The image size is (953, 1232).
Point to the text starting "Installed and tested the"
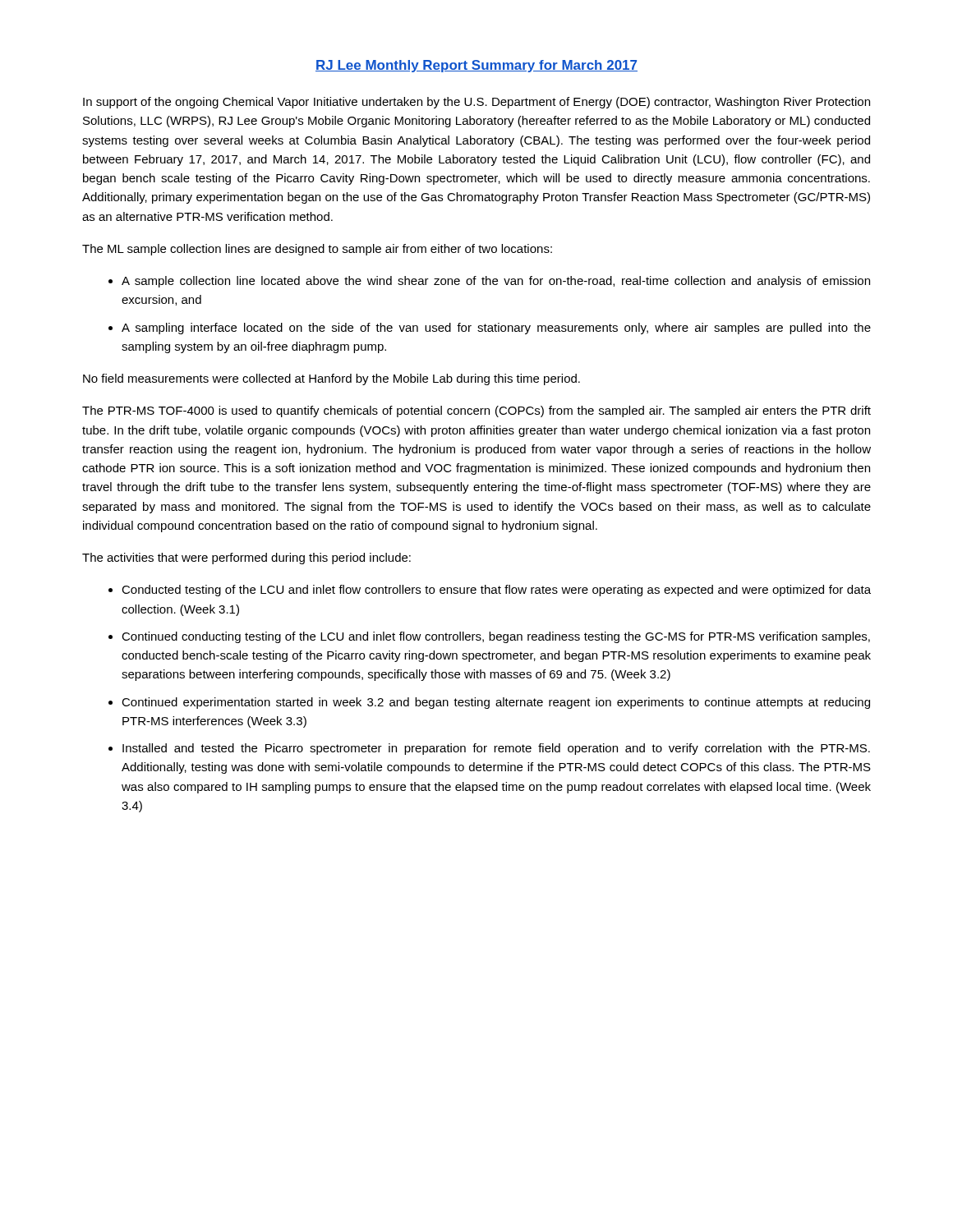point(496,776)
